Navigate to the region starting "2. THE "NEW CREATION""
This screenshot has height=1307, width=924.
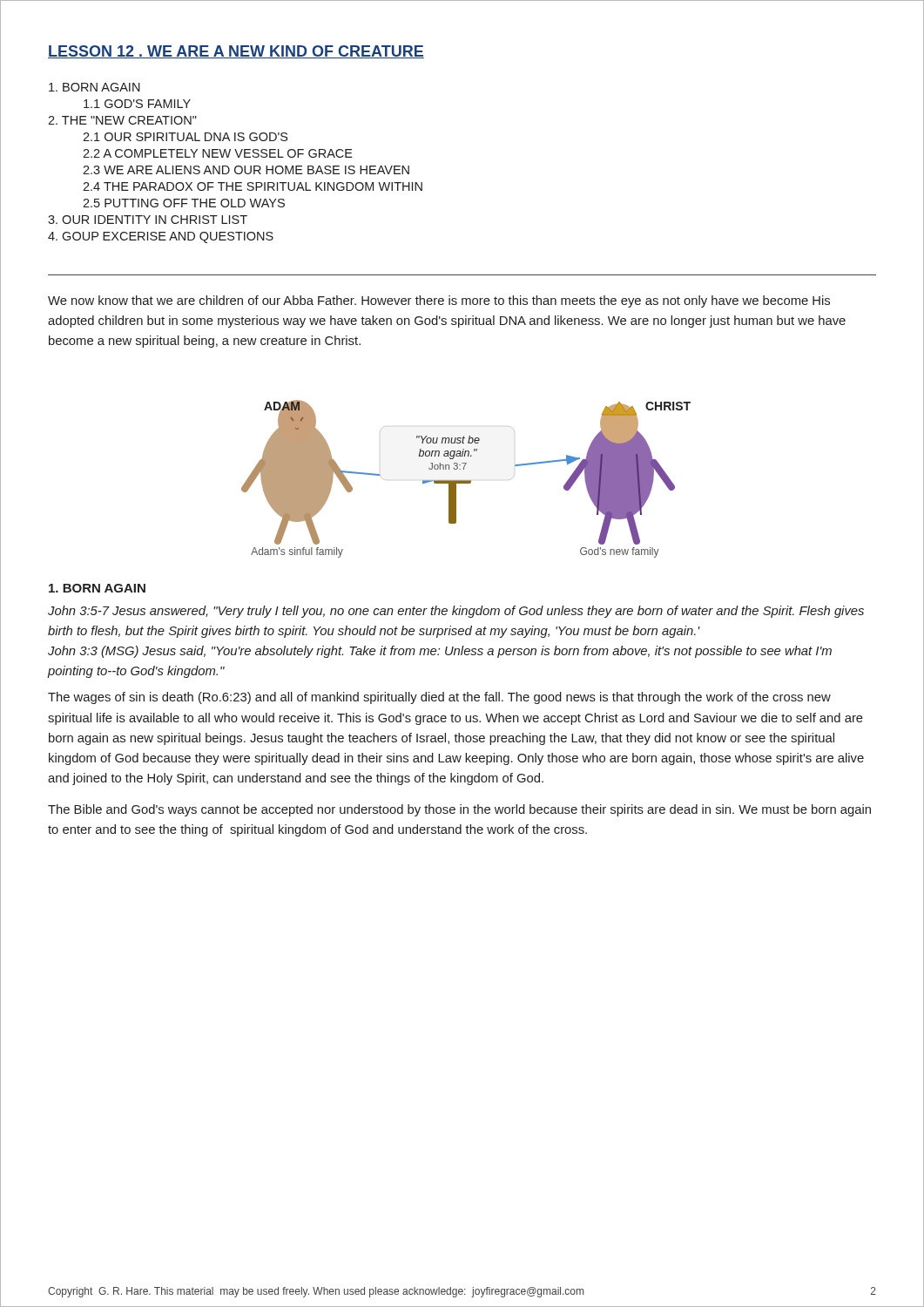coord(122,120)
